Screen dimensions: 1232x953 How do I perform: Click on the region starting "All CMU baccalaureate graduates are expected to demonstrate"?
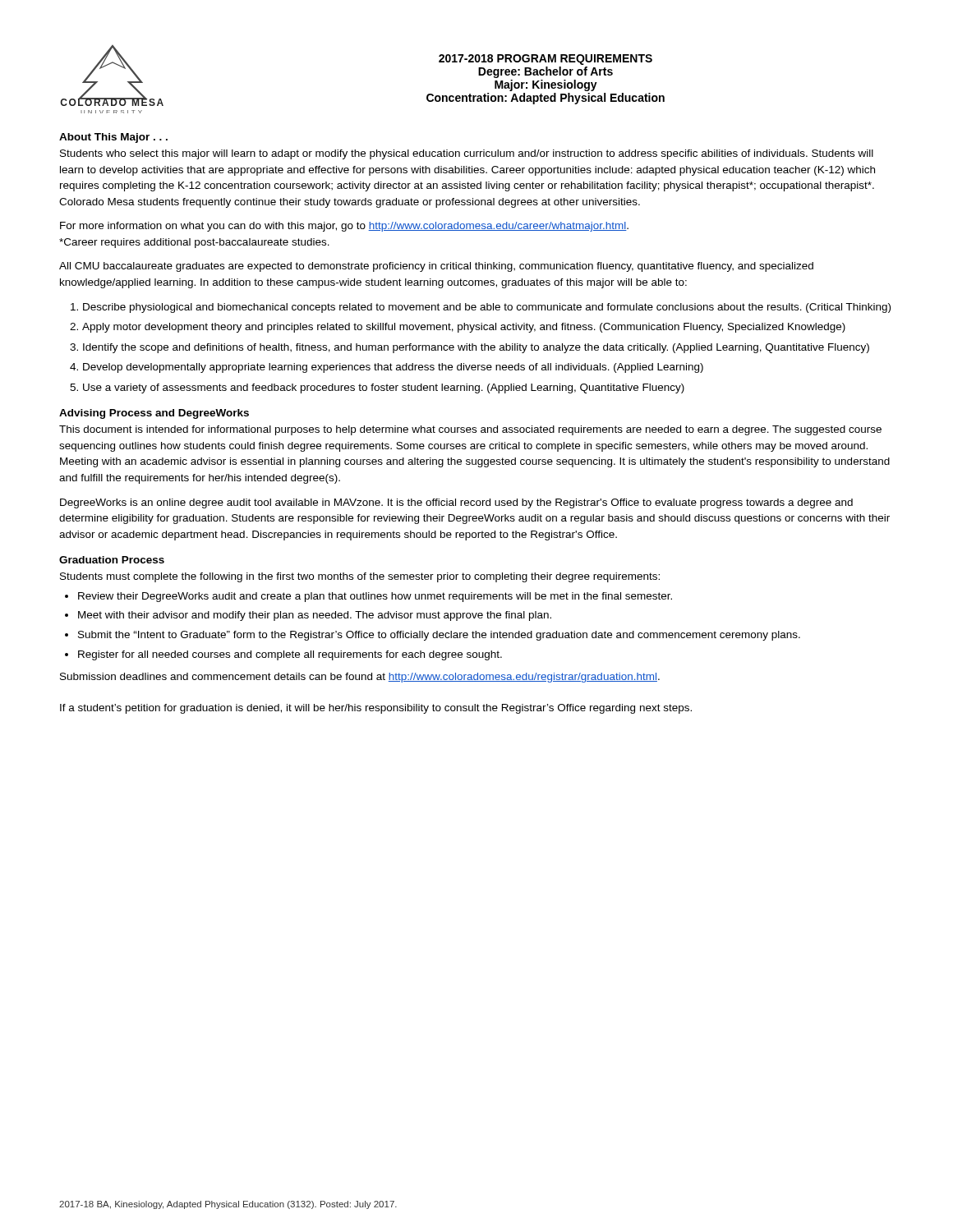pyautogui.click(x=437, y=274)
